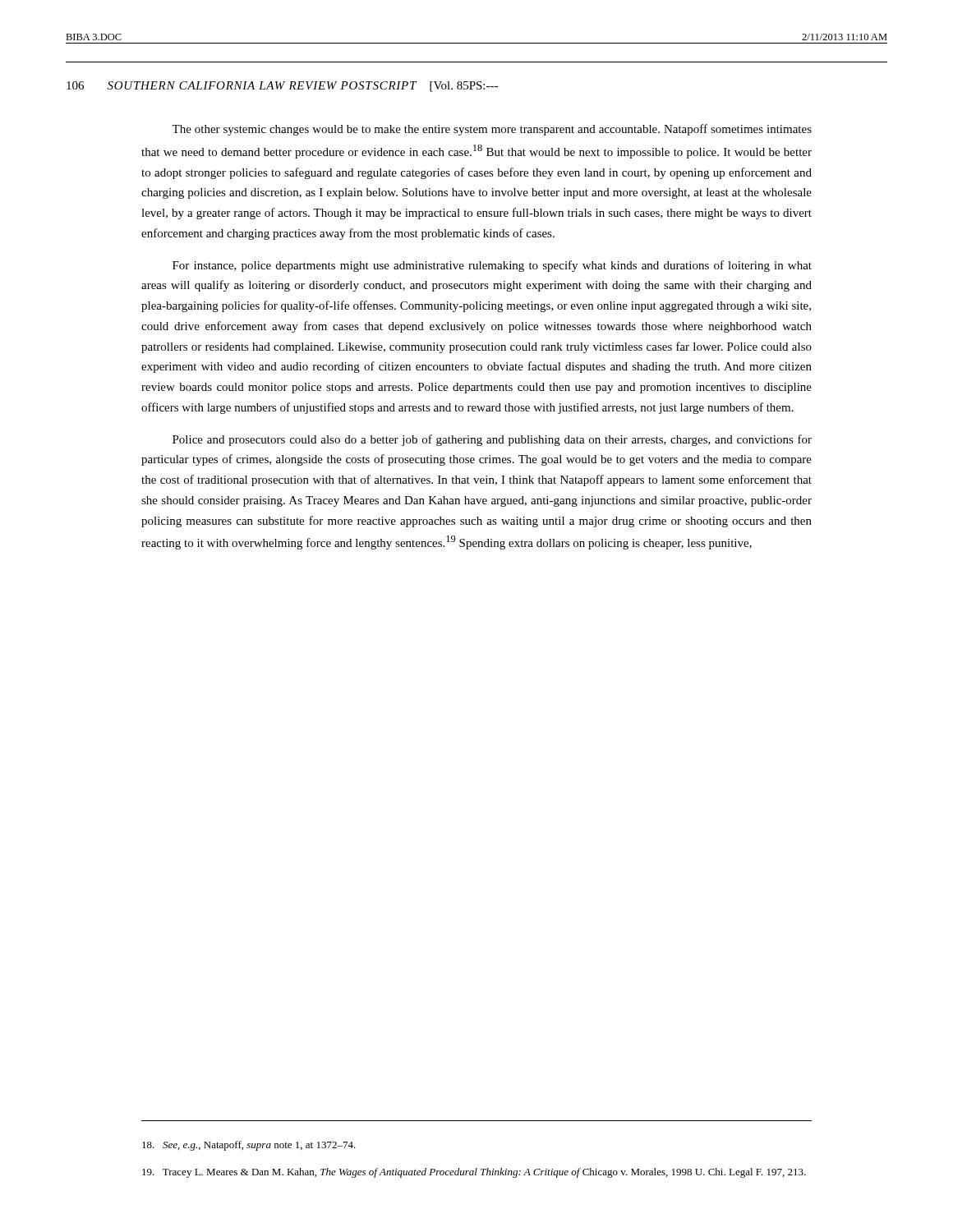The width and height of the screenshot is (953, 1232).
Task: Locate the region starting "For instance, police departments might use administrative"
Action: (x=476, y=336)
